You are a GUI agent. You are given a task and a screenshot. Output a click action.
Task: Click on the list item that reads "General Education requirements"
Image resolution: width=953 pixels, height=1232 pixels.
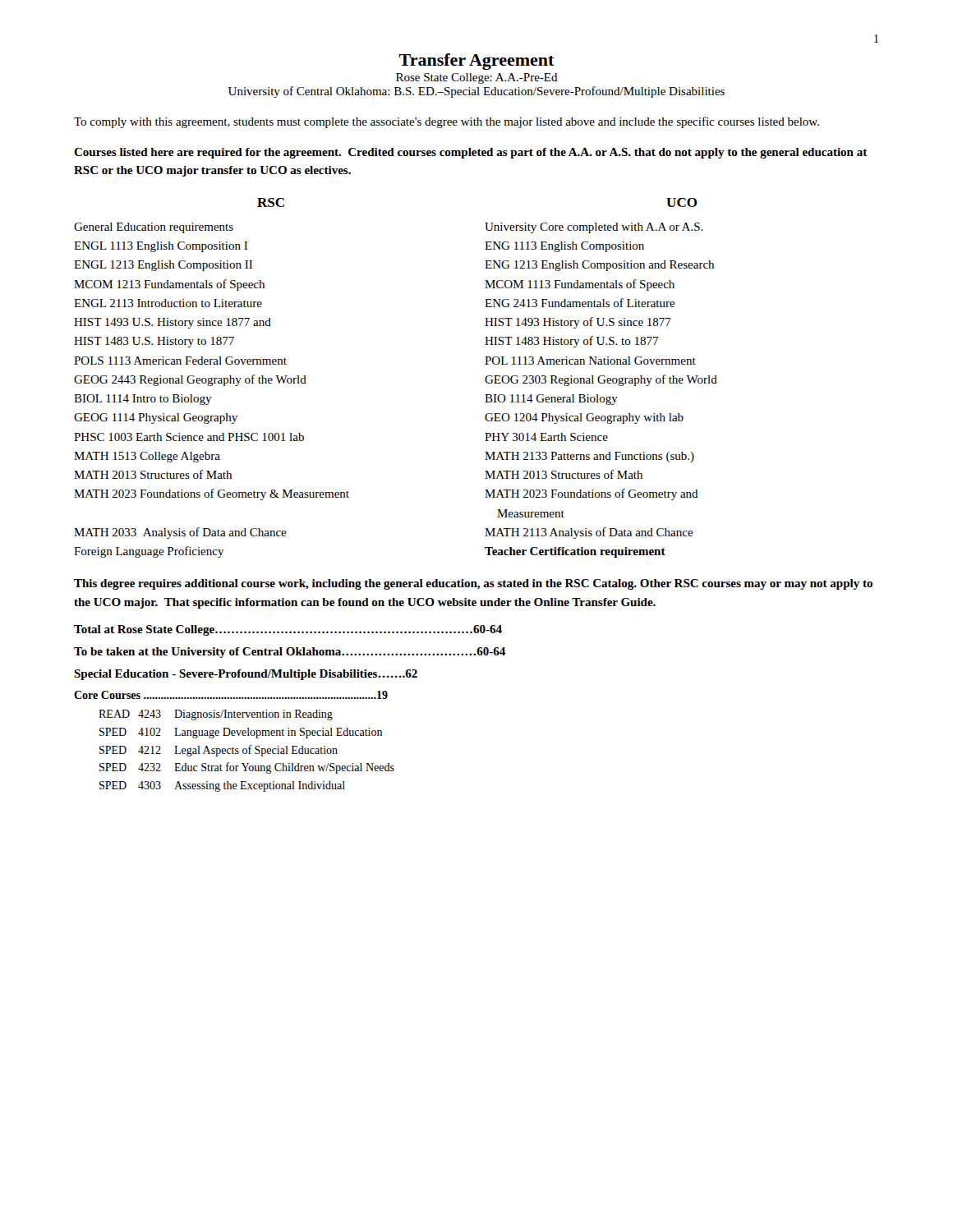coord(154,227)
